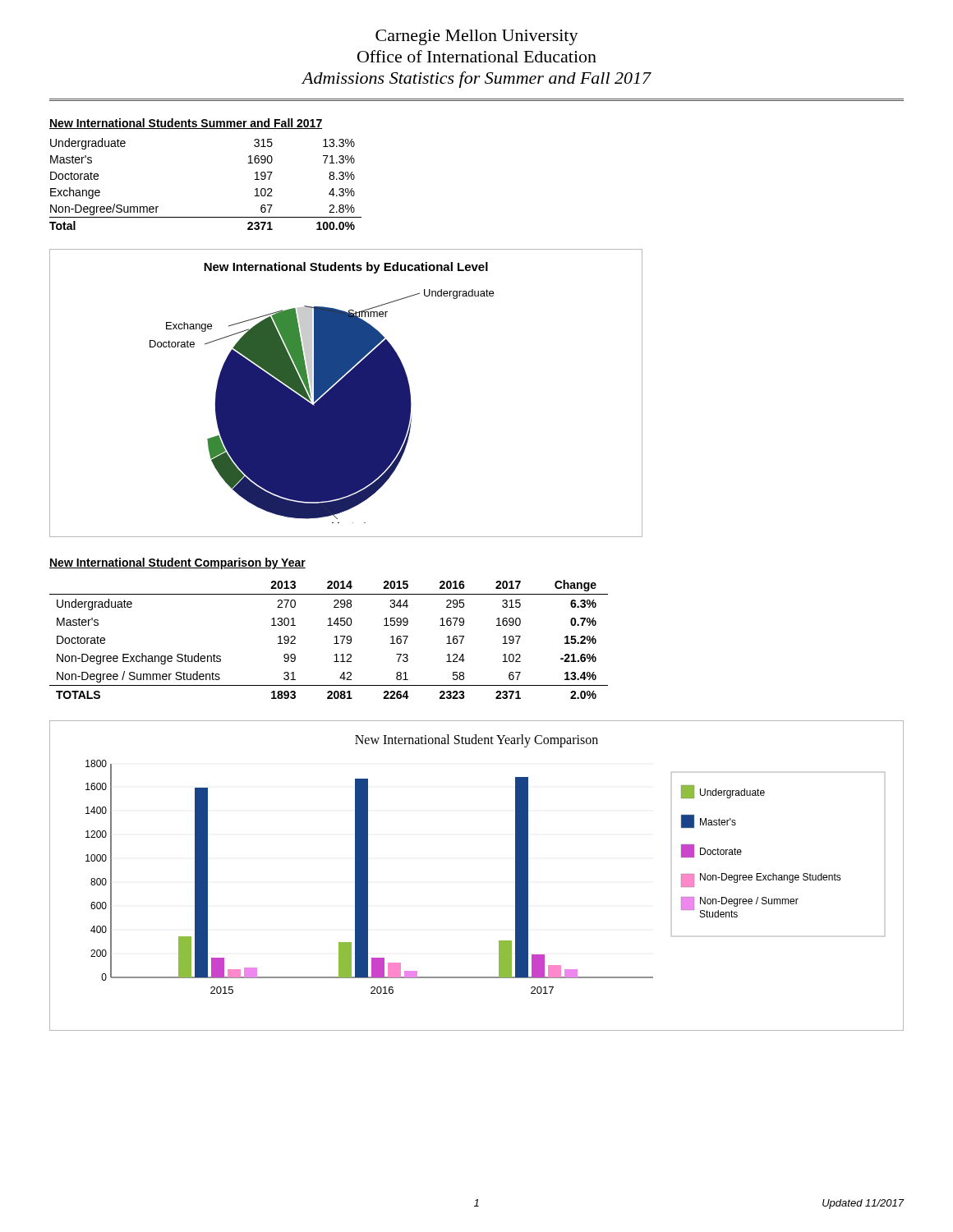The width and height of the screenshot is (953, 1232).
Task: Find the title with the text "Carnegie Mellon University Office"
Action: [x=476, y=57]
